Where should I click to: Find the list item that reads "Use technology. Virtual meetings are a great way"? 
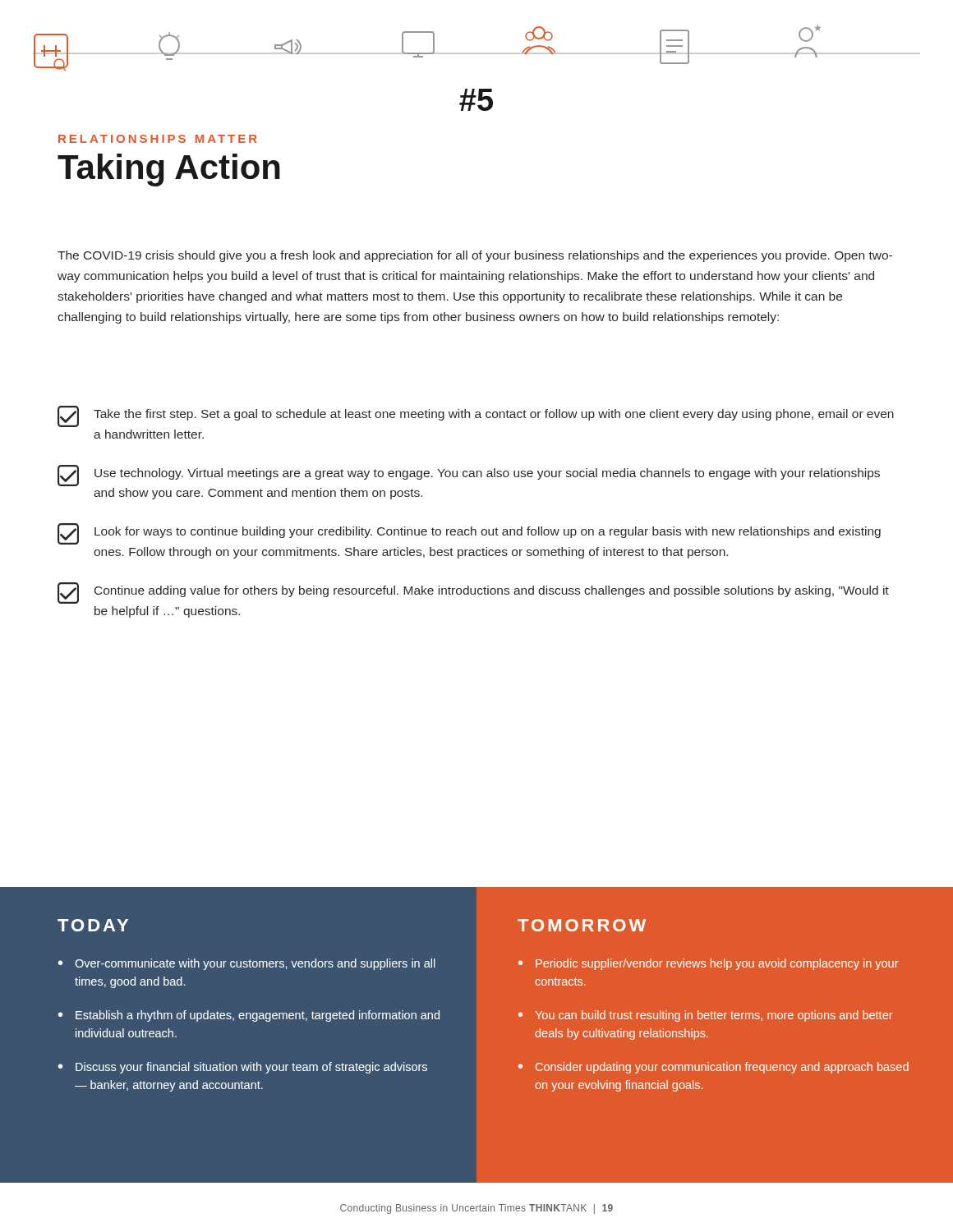pyautogui.click(x=476, y=483)
